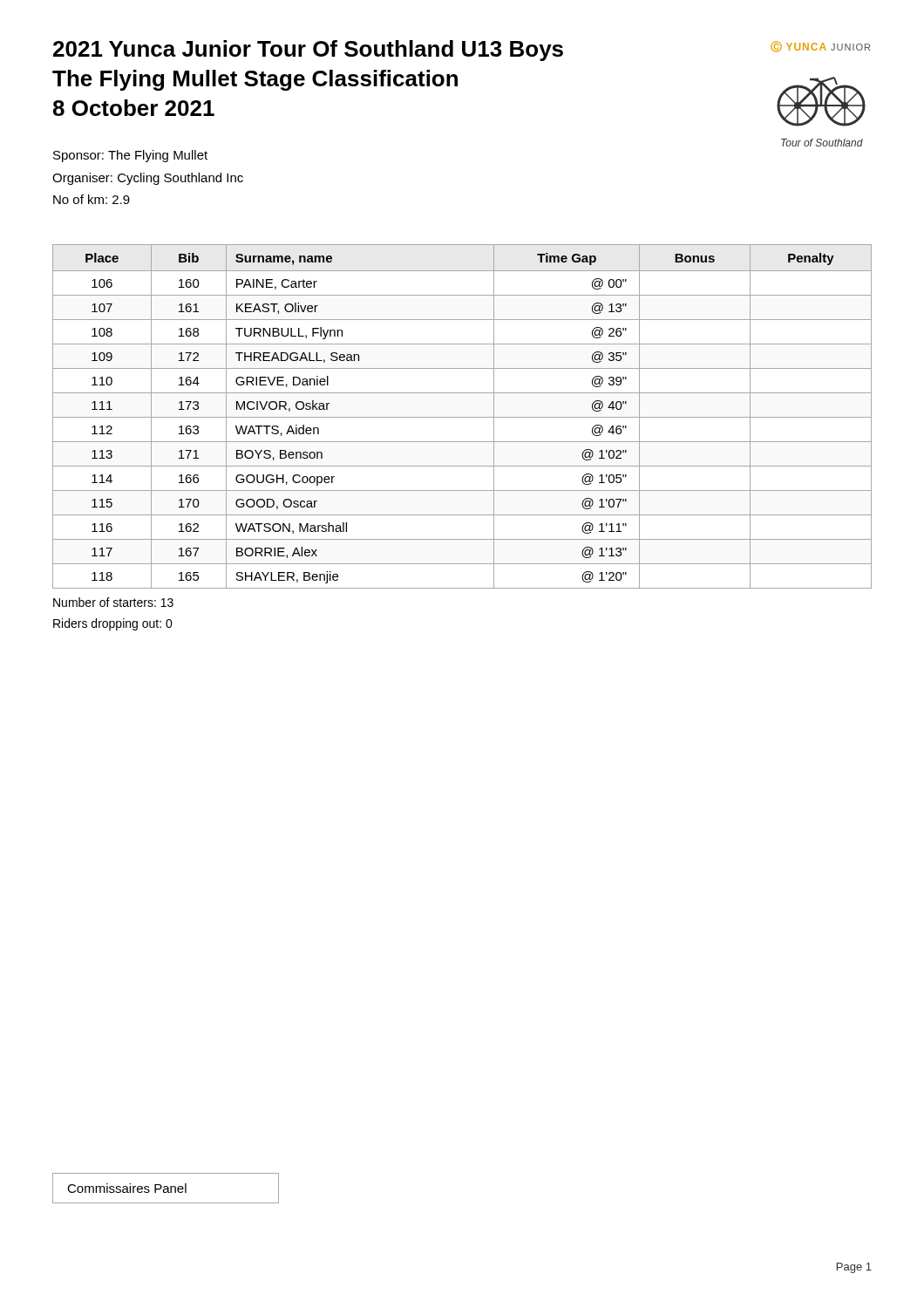Click a logo
Viewport: 924px width, 1308px height.
[821, 94]
